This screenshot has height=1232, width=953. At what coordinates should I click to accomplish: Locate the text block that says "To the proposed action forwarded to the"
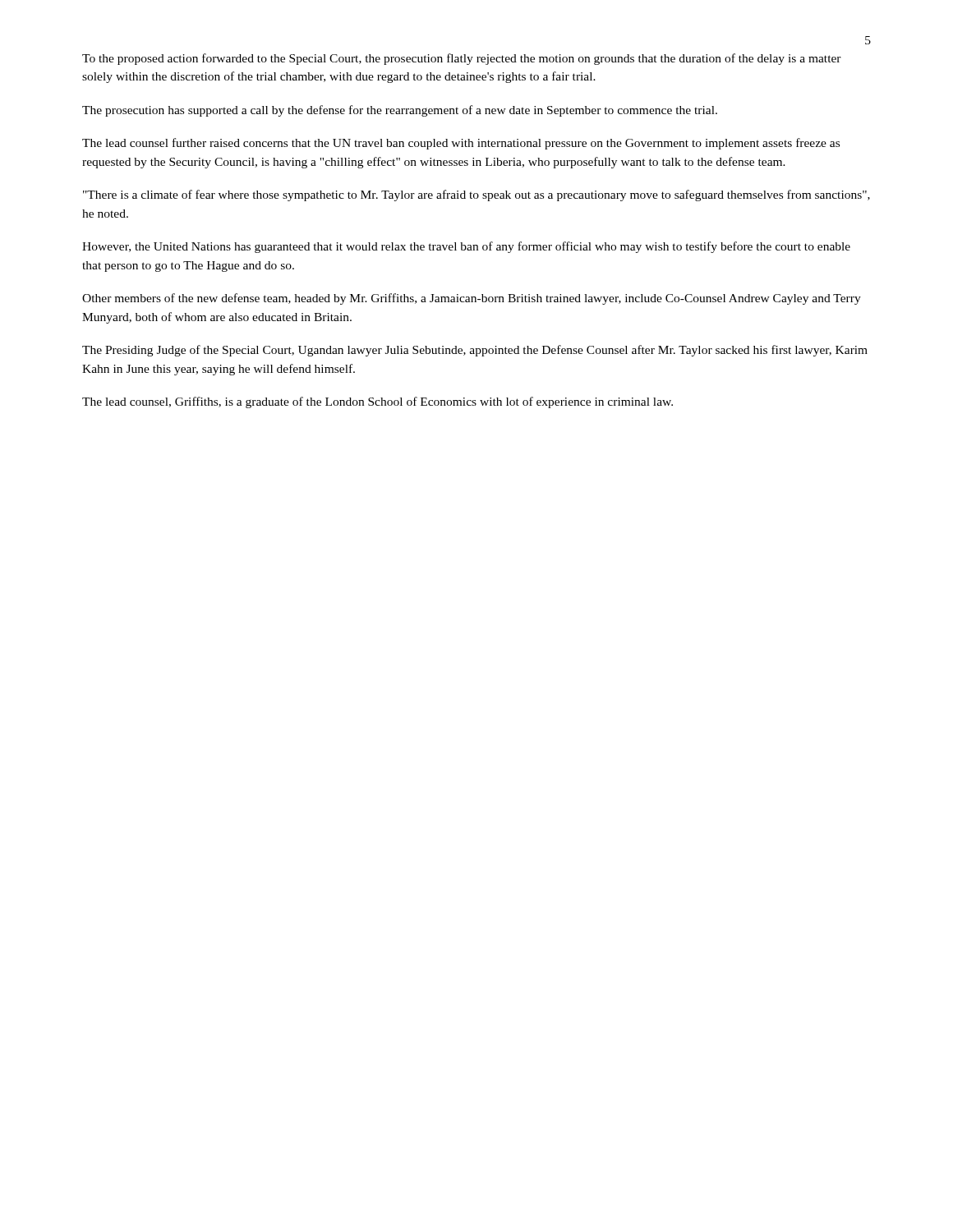[461, 67]
